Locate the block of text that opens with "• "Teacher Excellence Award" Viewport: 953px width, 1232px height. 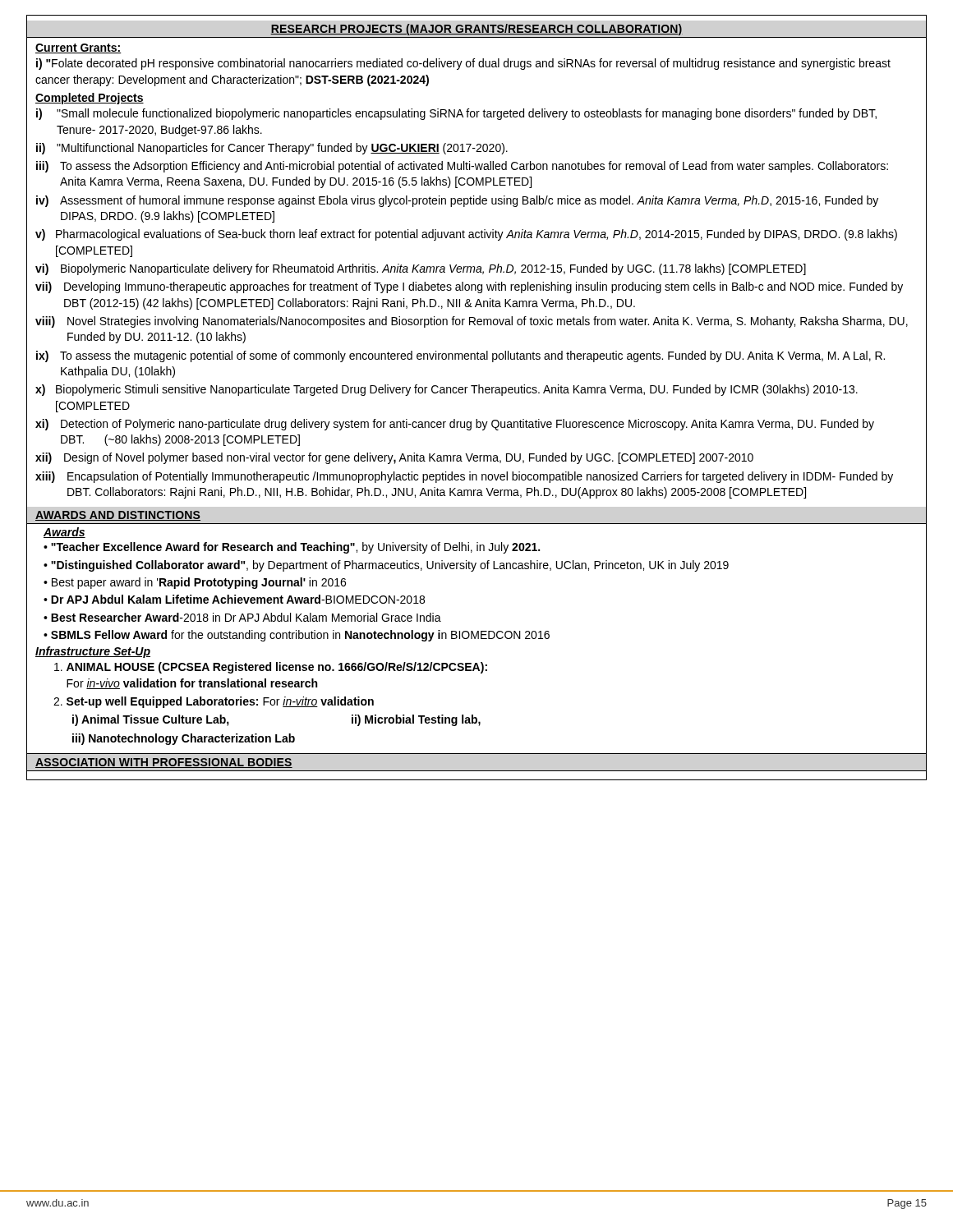click(x=292, y=547)
